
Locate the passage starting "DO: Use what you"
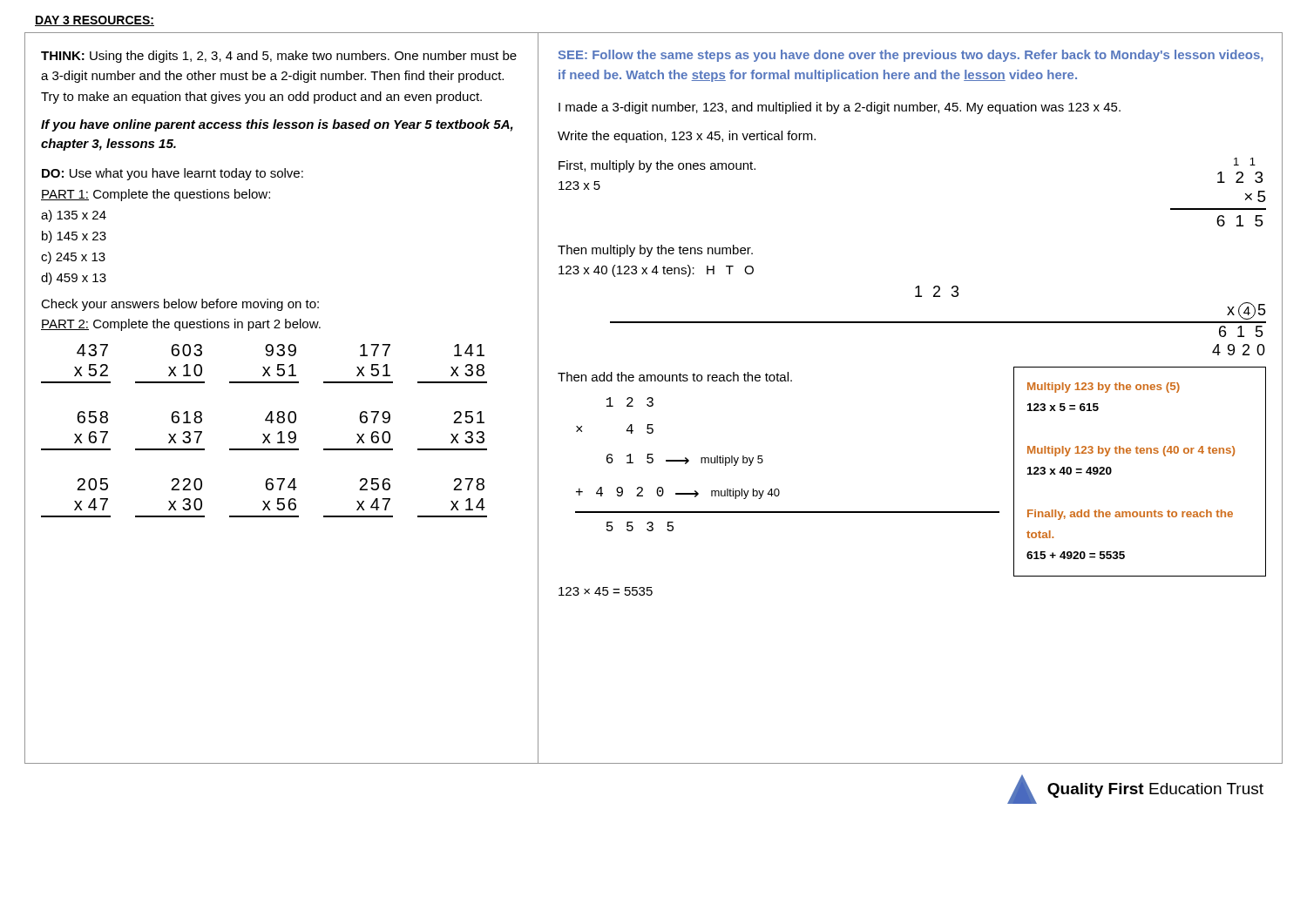pyautogui.click(x=173, y=174)
